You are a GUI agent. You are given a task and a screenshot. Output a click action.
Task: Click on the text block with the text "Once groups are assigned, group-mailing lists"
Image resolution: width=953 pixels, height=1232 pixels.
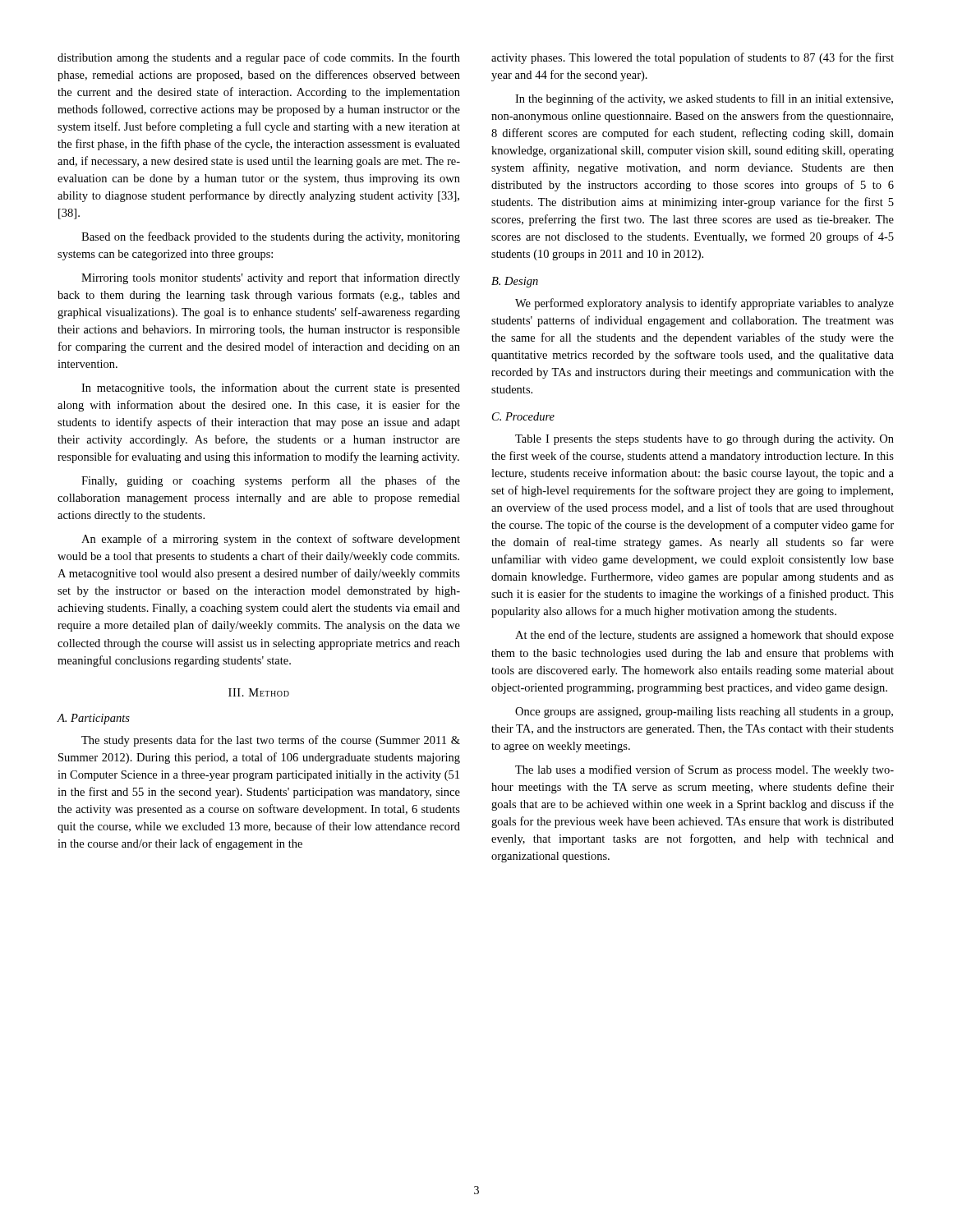[x=693, y=729]
